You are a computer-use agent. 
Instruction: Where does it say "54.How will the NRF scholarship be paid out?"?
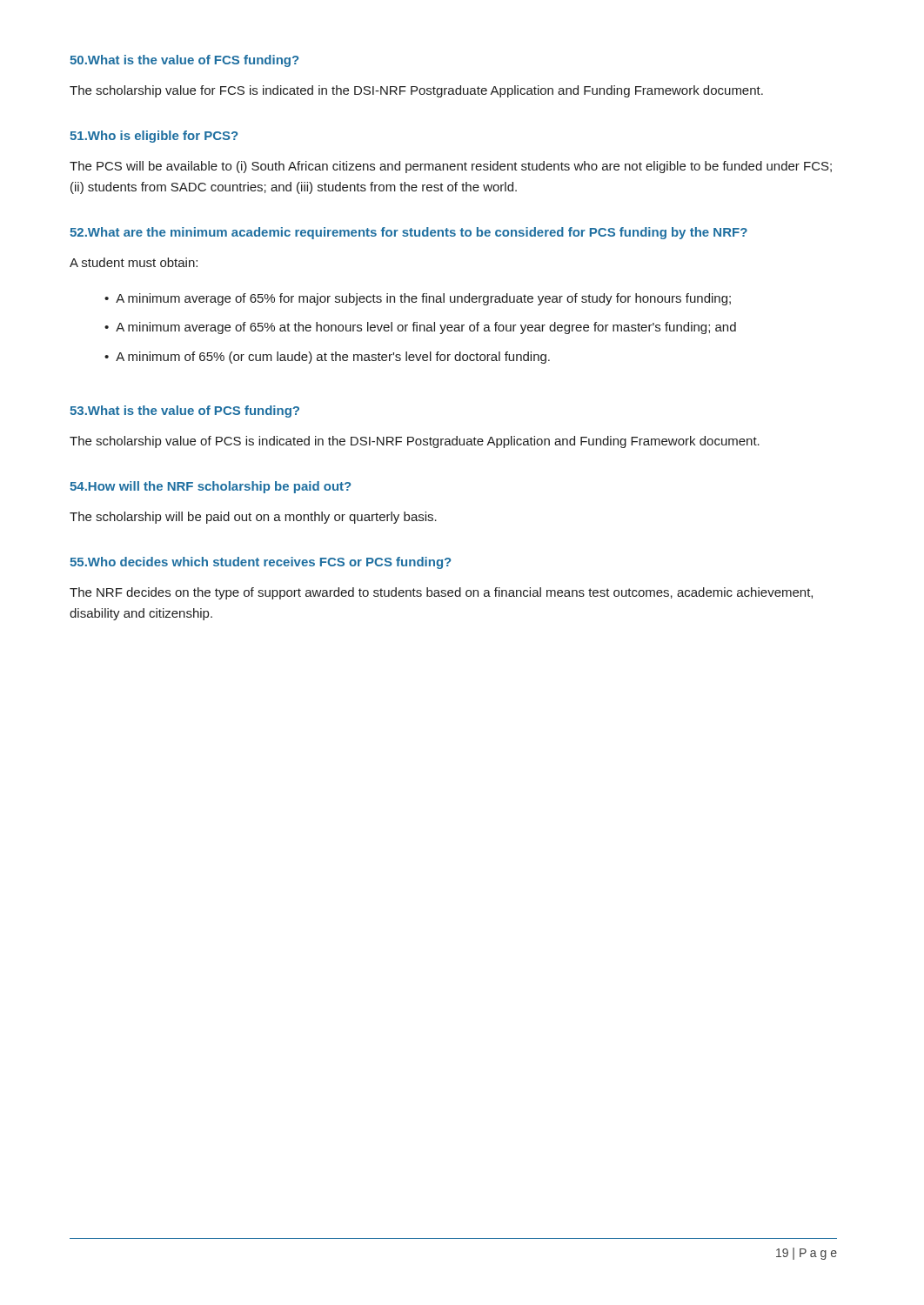[x=210, y=487]
